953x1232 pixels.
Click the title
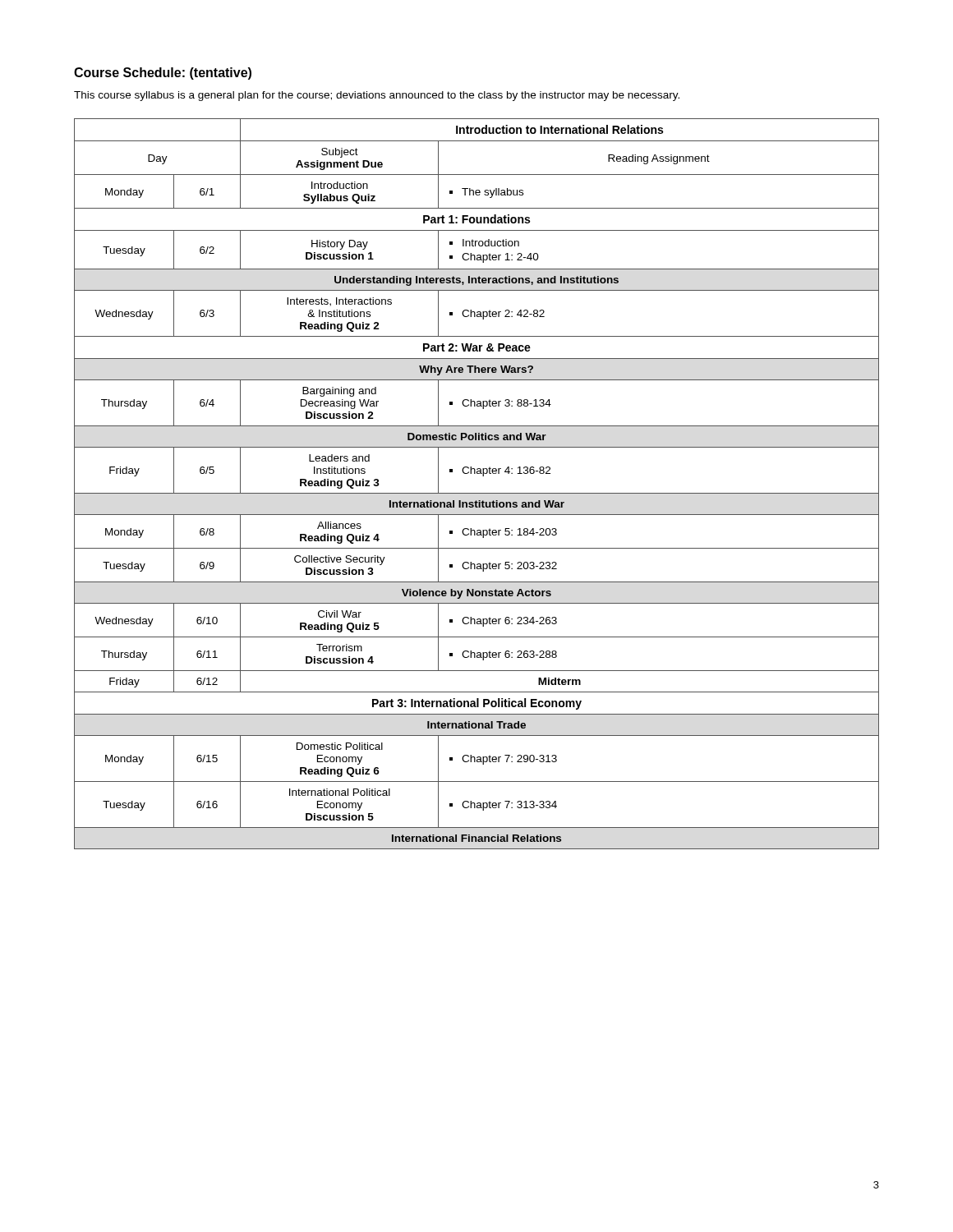(163, 73)
